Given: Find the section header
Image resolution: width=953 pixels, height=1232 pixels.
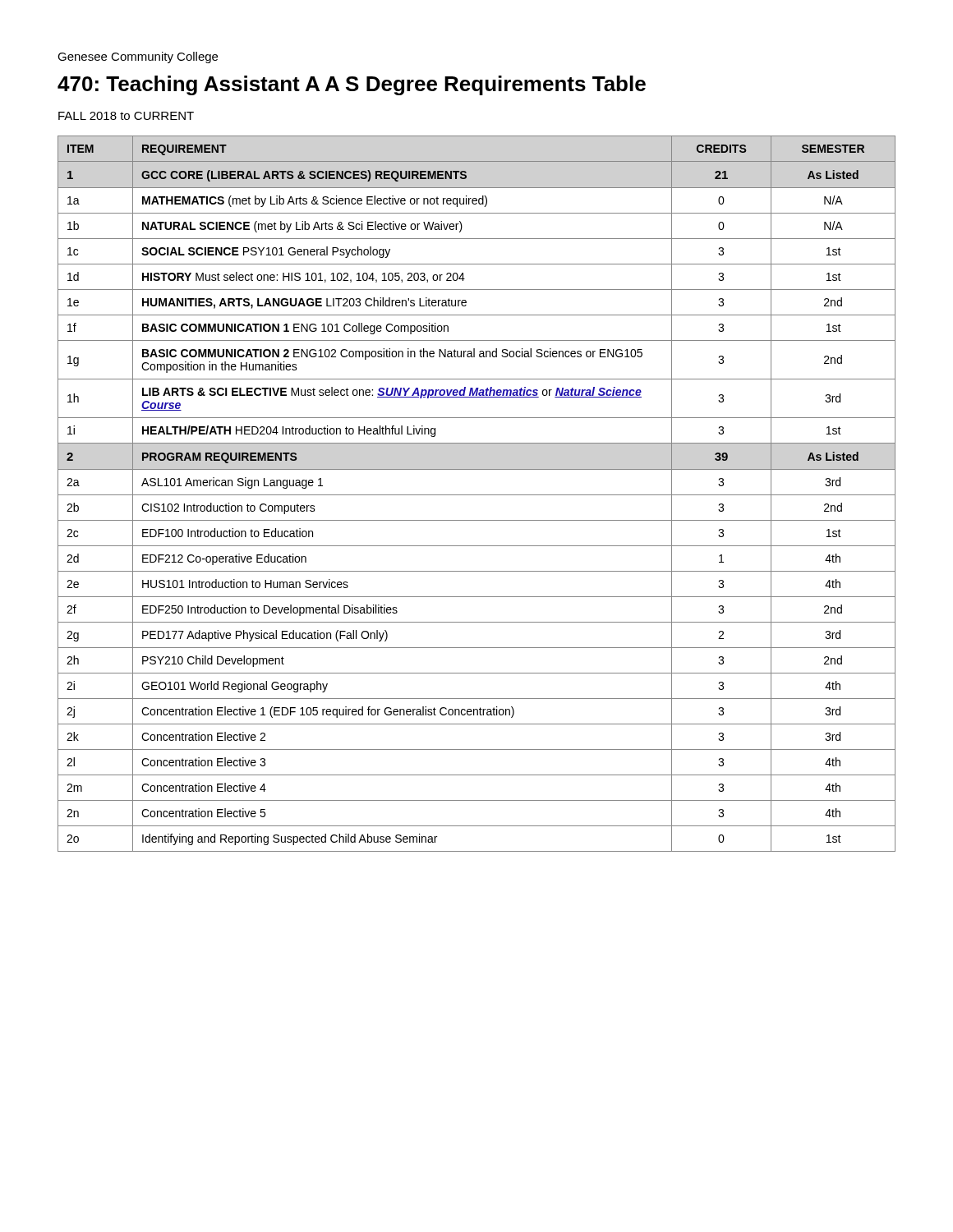Looking at the screenshot, I should click(x=126, y=115).
